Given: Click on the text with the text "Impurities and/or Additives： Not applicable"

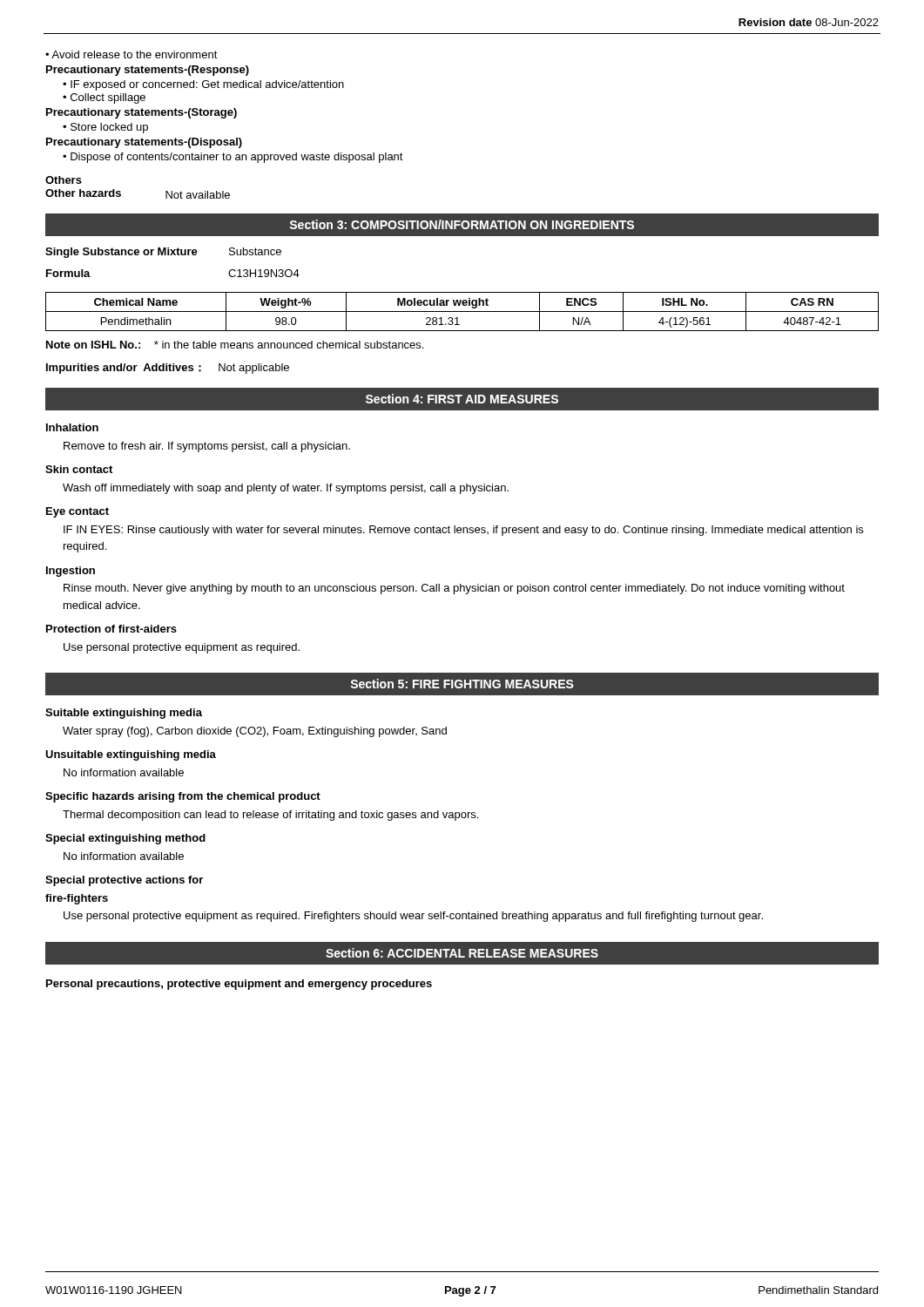Looking at the screenshot, I should (167, 367).
